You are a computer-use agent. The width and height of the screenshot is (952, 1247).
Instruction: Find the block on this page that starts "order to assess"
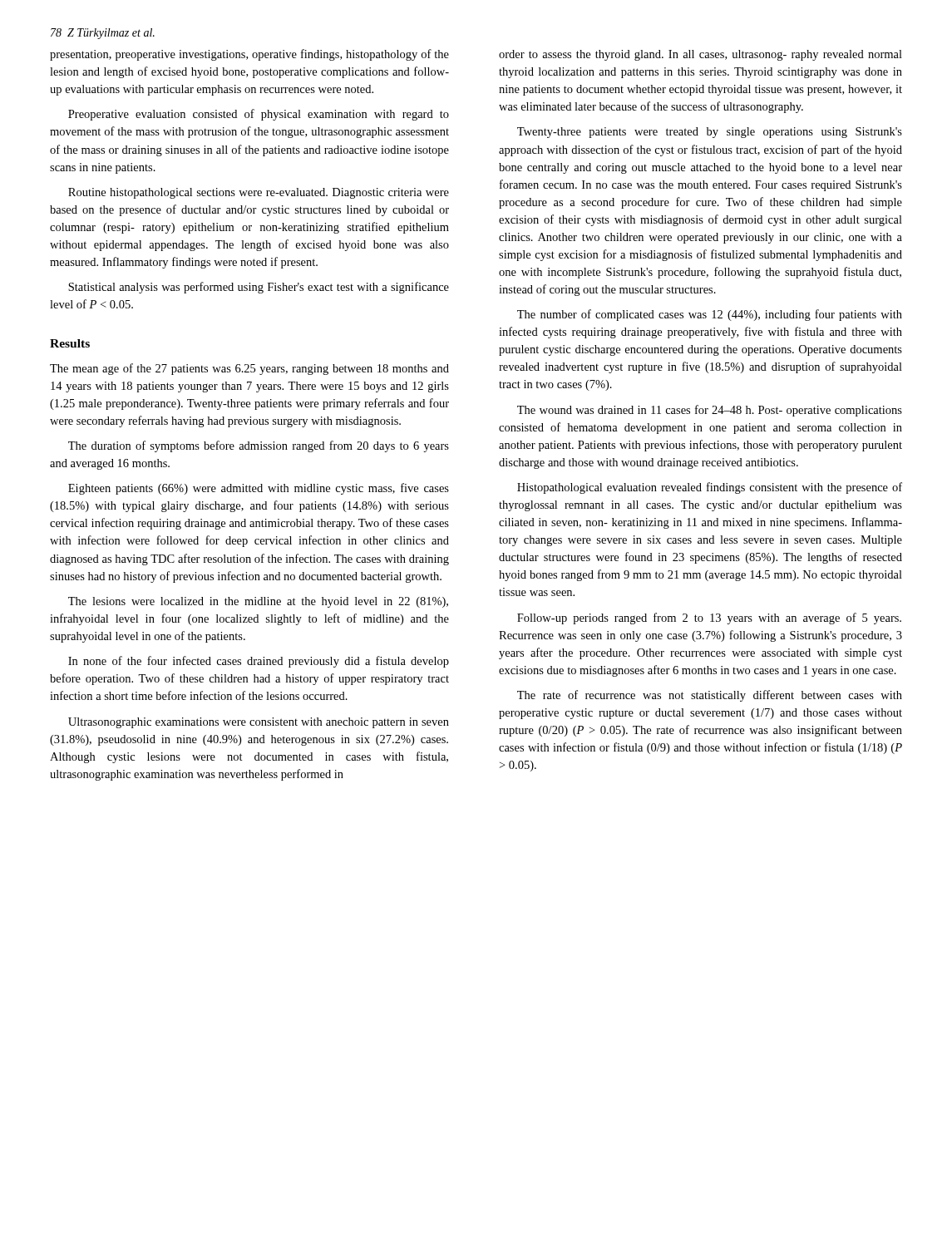click(x=700, y=410)
